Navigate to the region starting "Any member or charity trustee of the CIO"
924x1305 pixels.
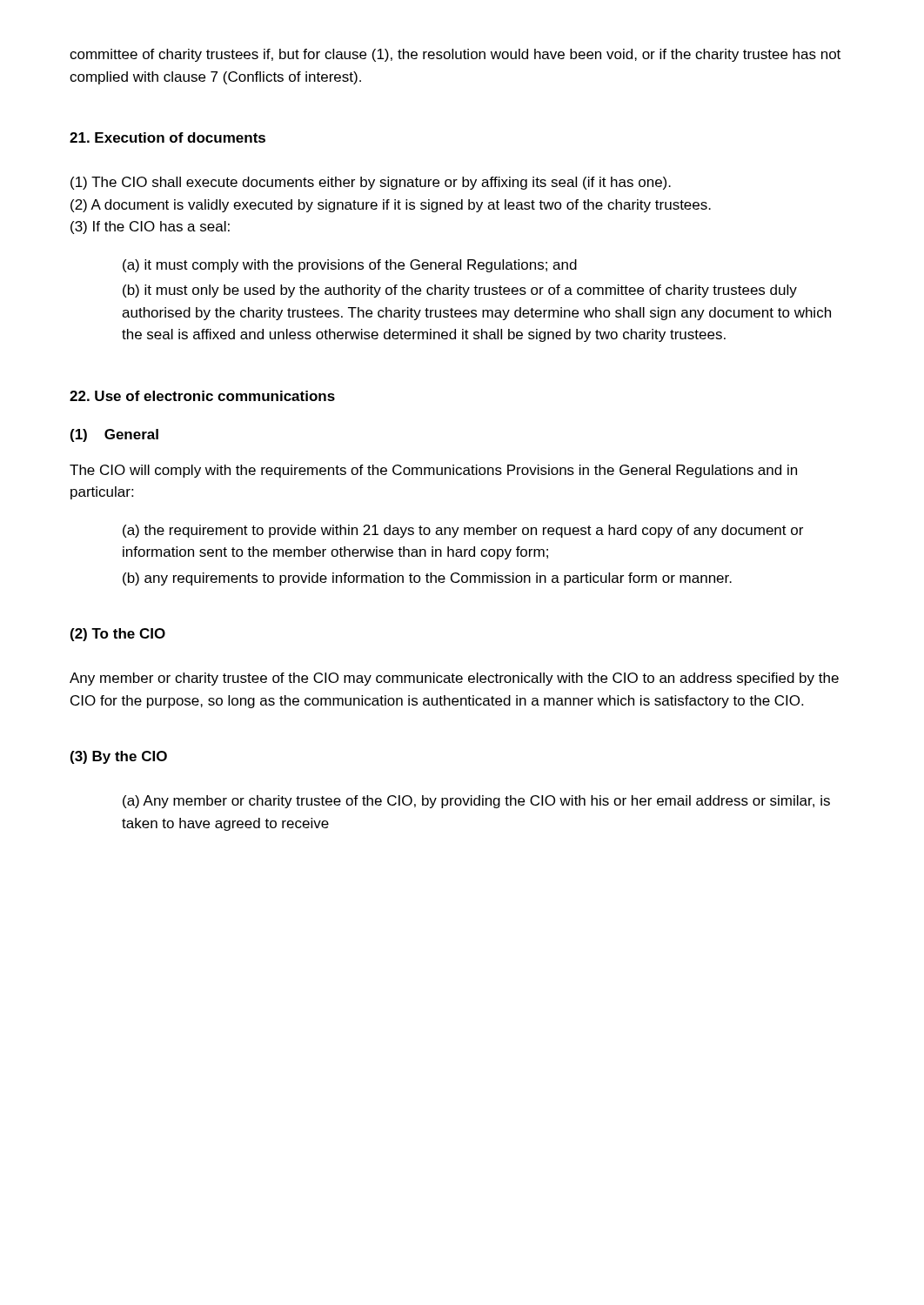(454, 689)
